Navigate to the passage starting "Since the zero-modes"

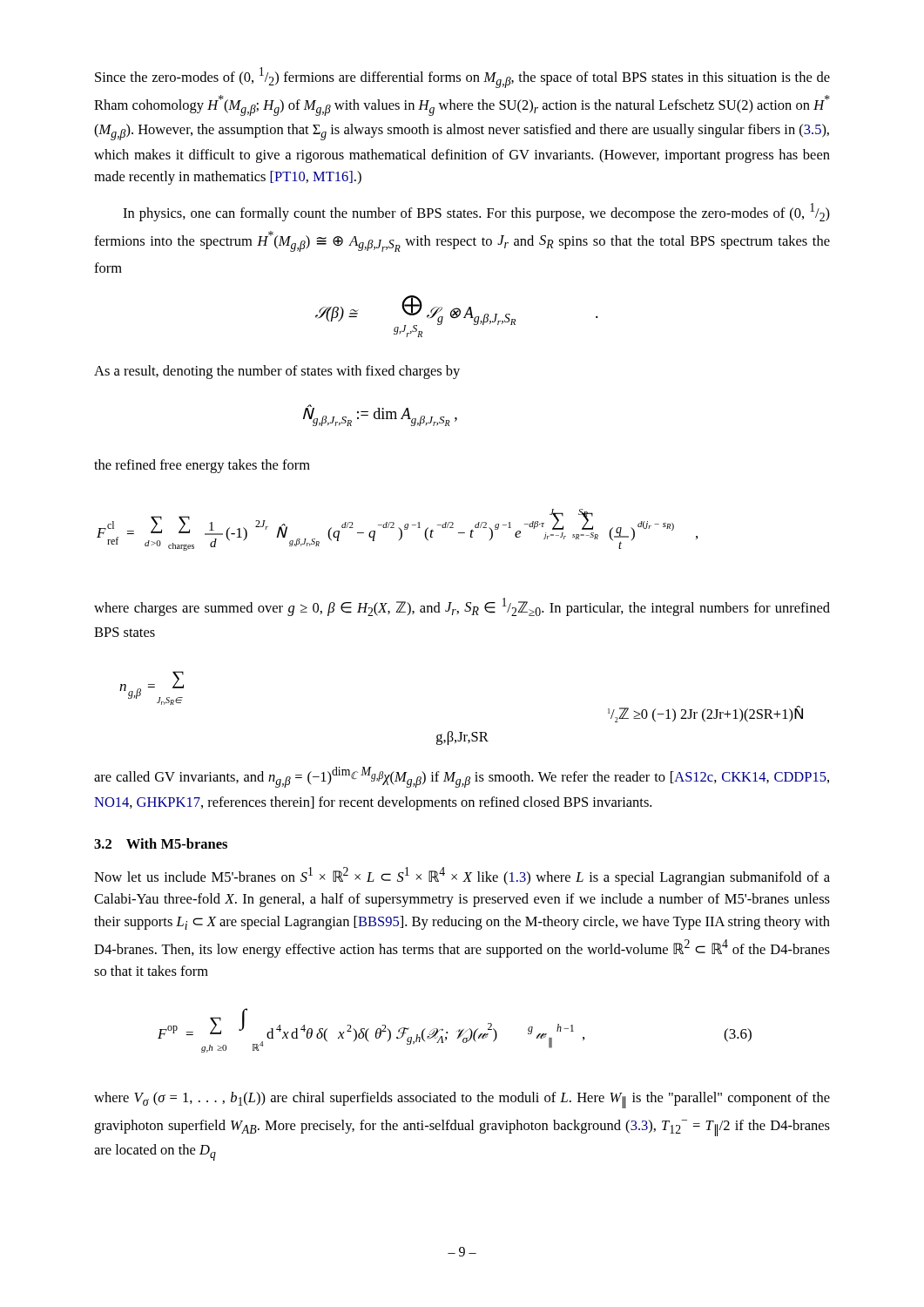tap(462, 125)
